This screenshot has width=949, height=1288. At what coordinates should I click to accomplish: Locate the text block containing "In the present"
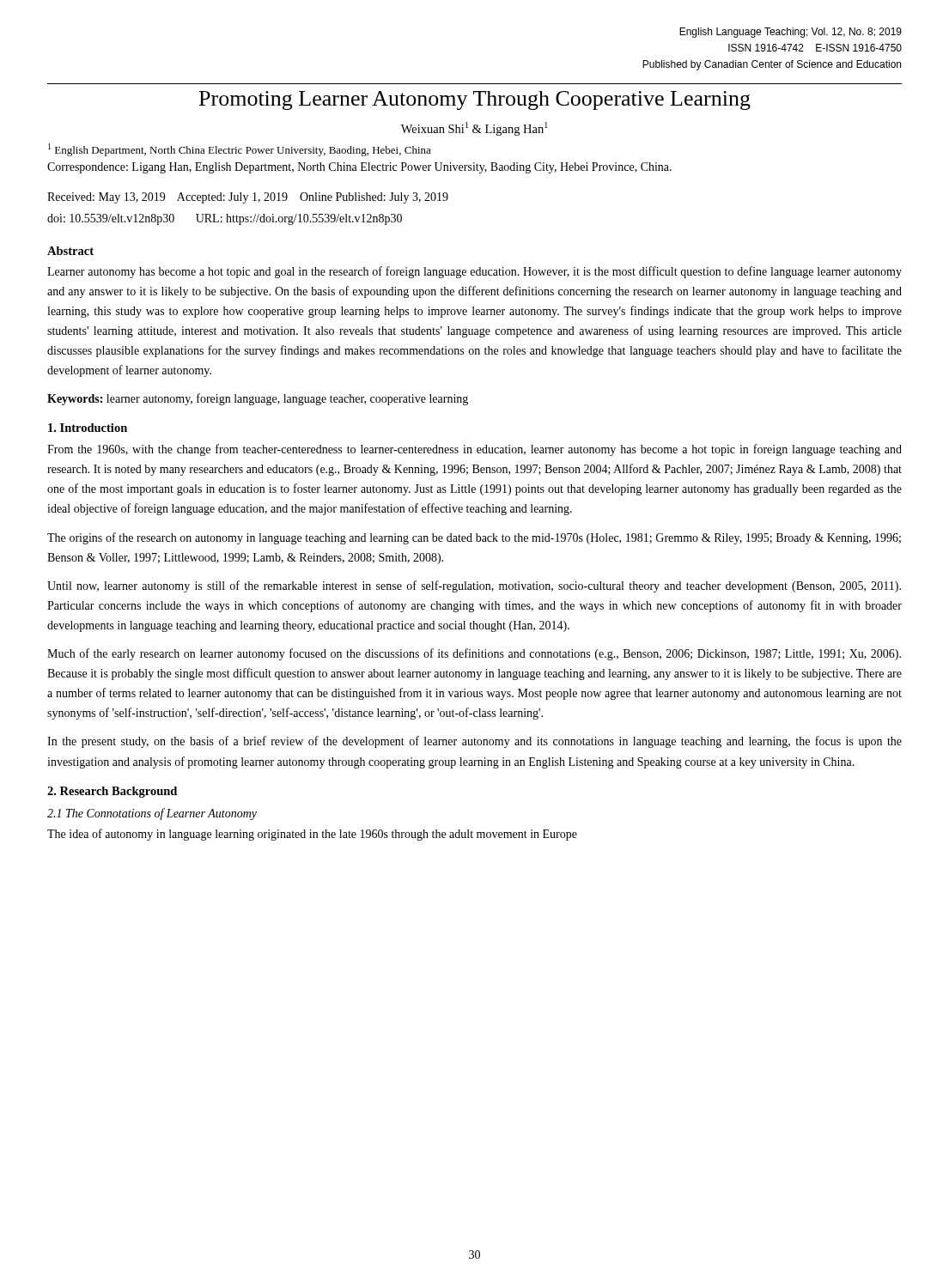(474, 752)
